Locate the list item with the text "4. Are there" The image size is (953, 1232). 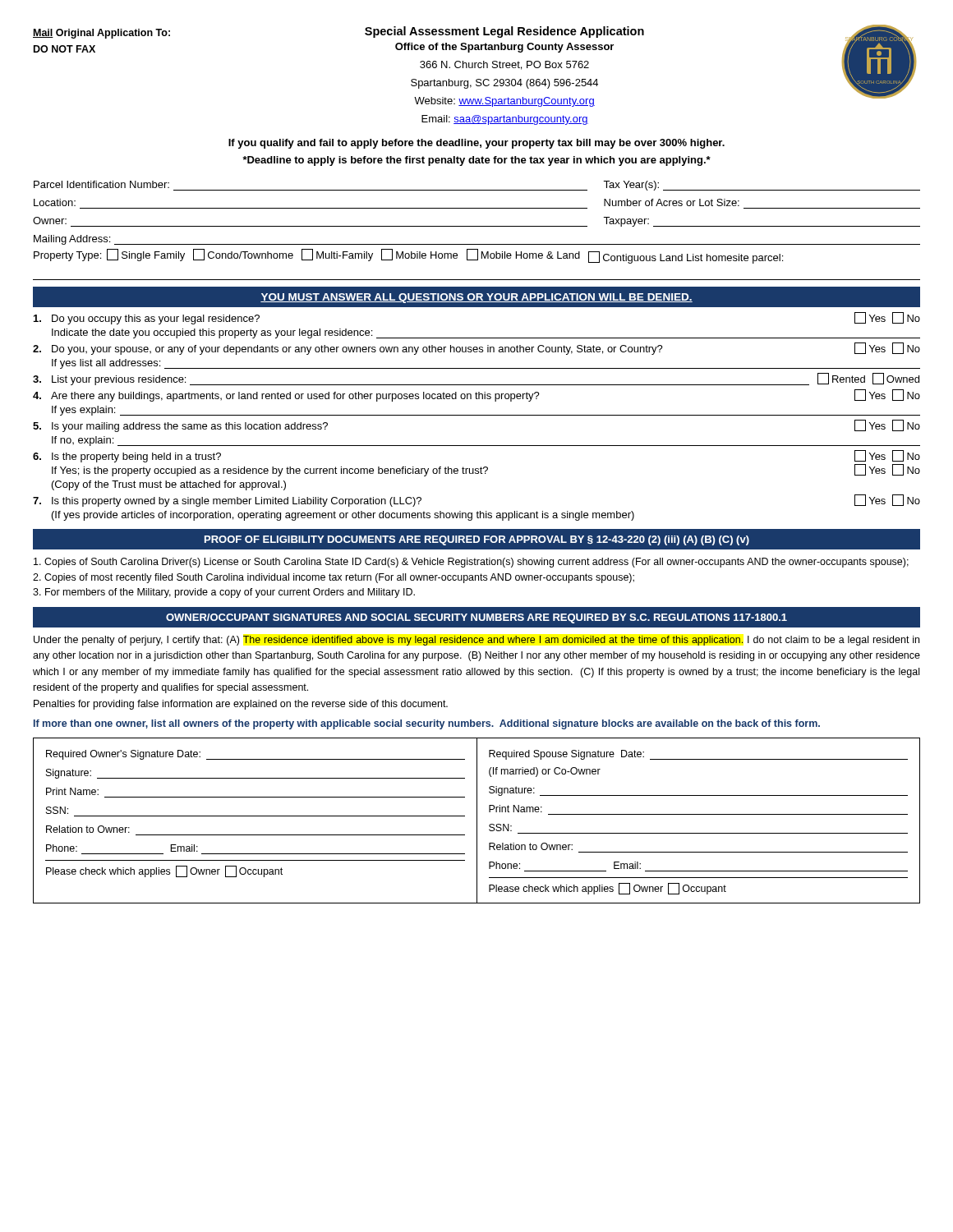coord(476,402)
